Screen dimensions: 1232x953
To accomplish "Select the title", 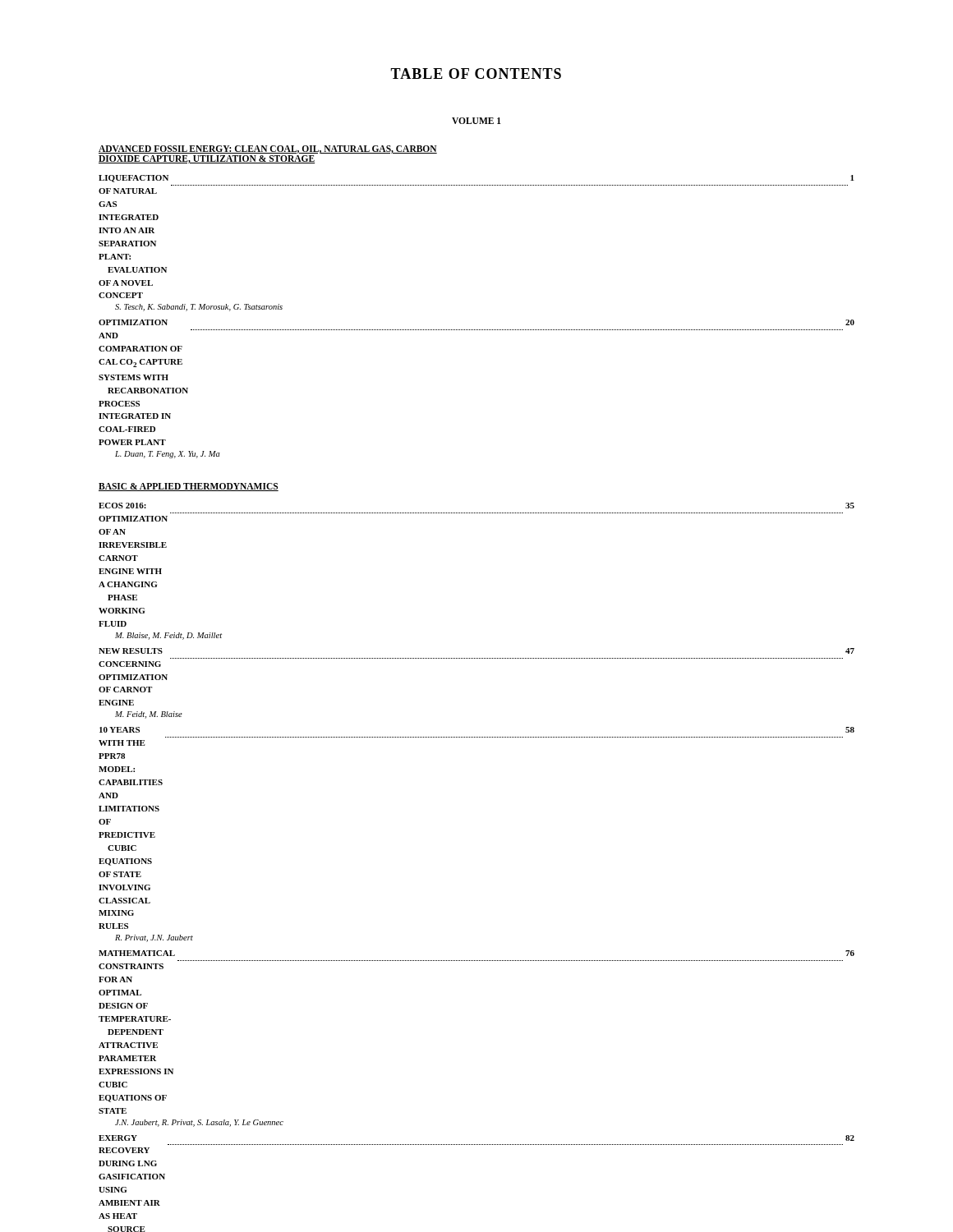I will [x=476, y=74].
